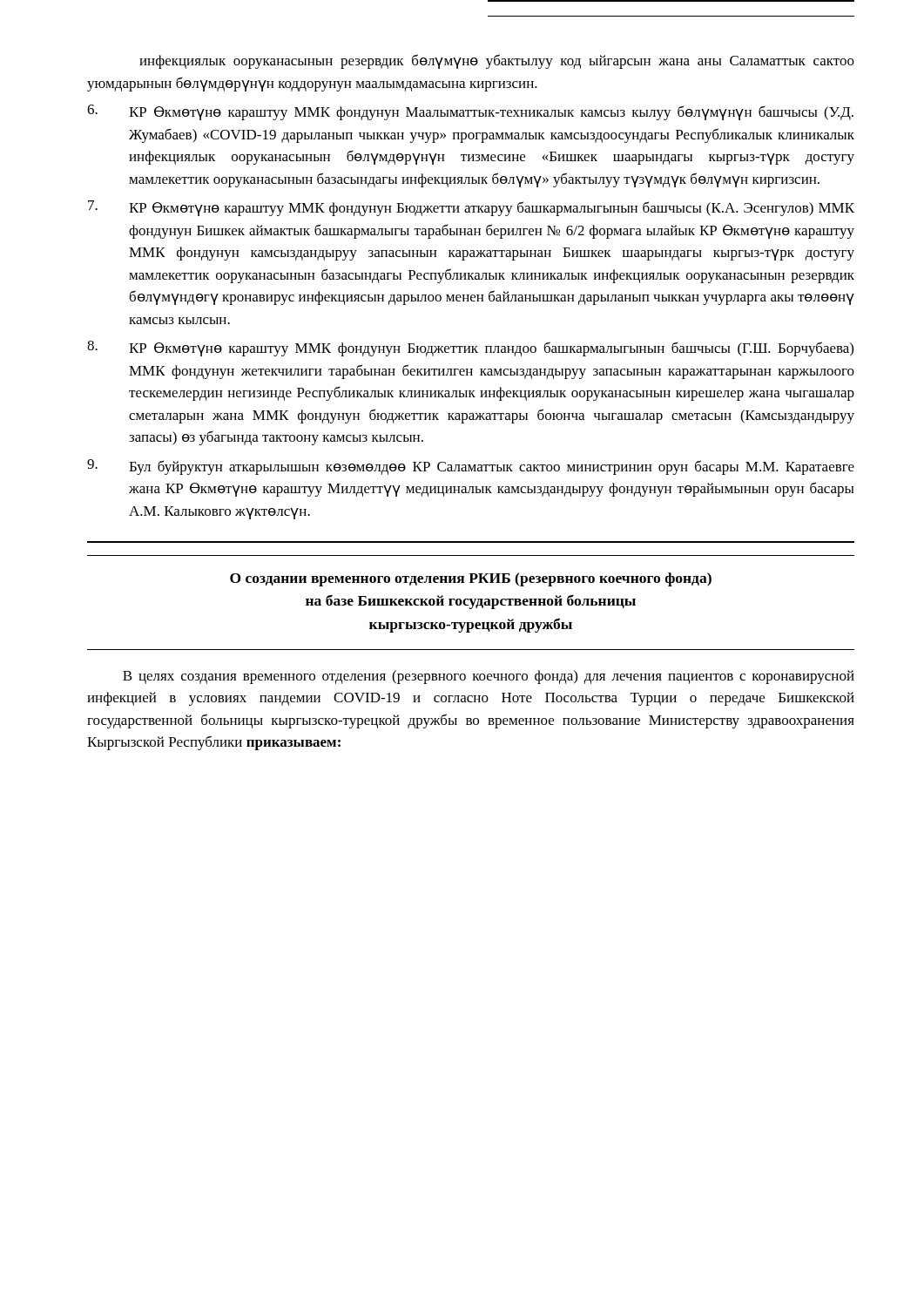Select the region starting "7. КР Өкмөтүнө"

471,264
